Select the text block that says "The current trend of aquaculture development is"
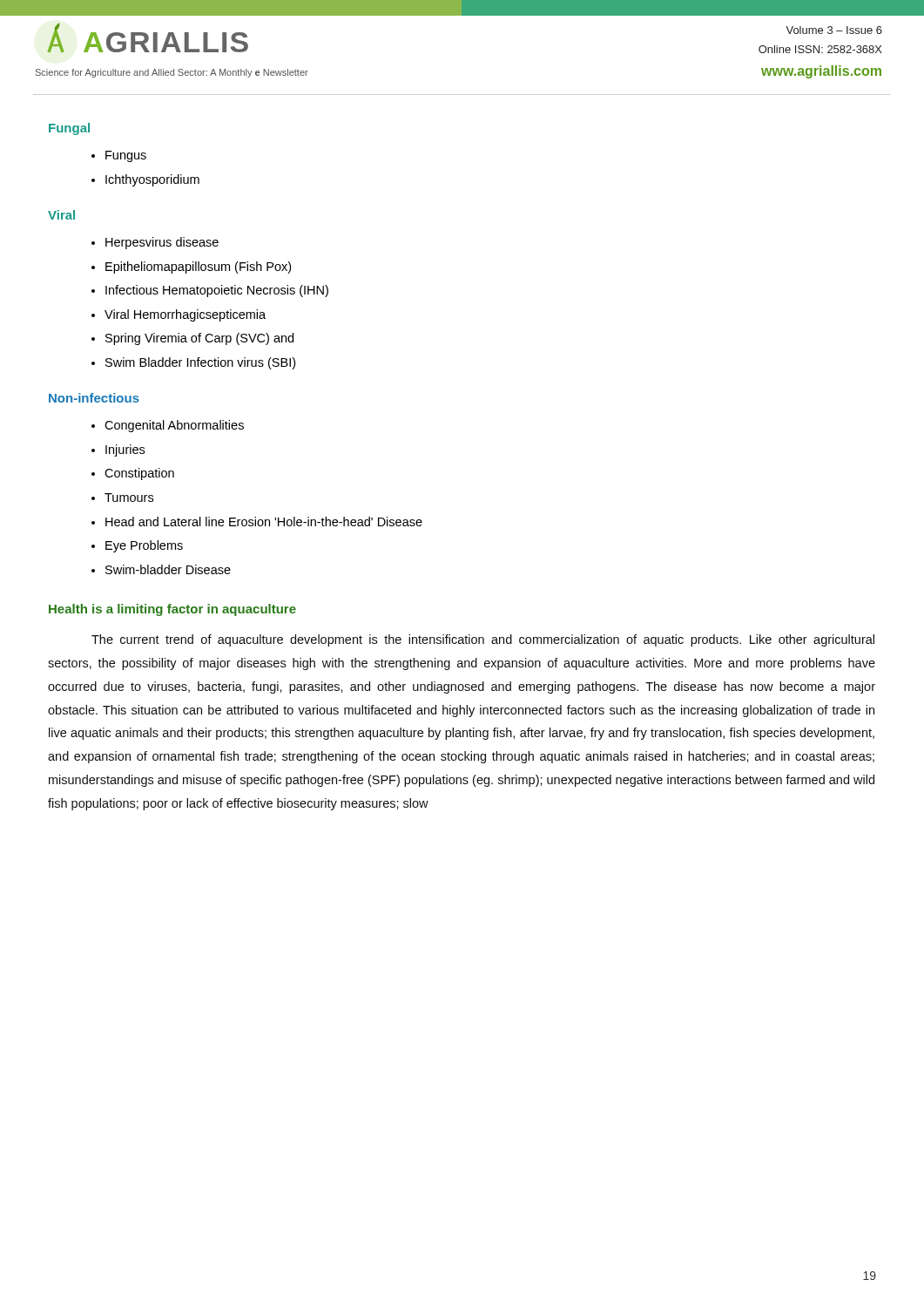924x1307 pixels. coord(462,721)
